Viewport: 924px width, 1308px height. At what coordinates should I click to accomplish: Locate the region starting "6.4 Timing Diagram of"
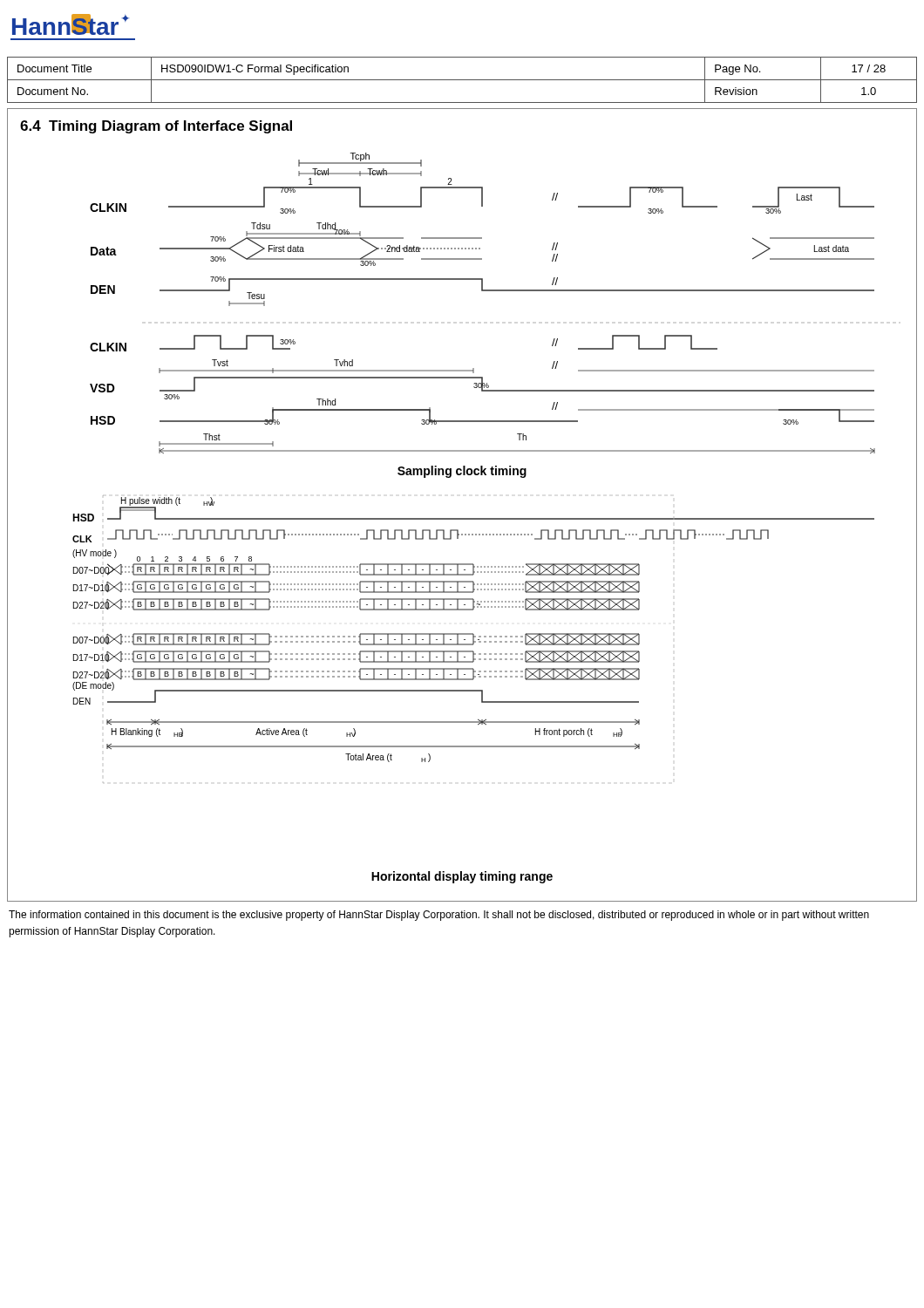pos(157,126)
